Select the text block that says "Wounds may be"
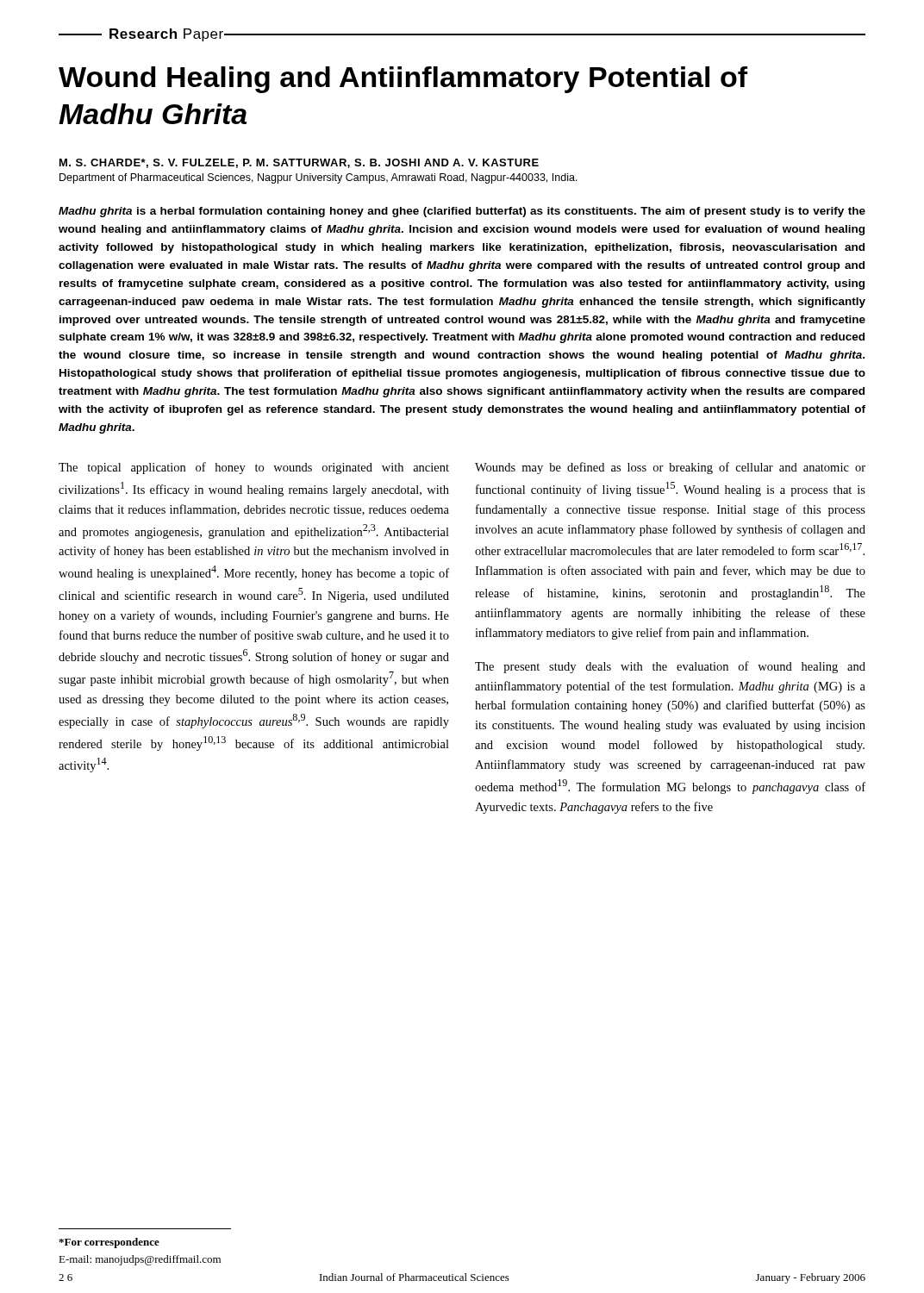The width and height of the screenshot is (924, 1293). point(670,637)
